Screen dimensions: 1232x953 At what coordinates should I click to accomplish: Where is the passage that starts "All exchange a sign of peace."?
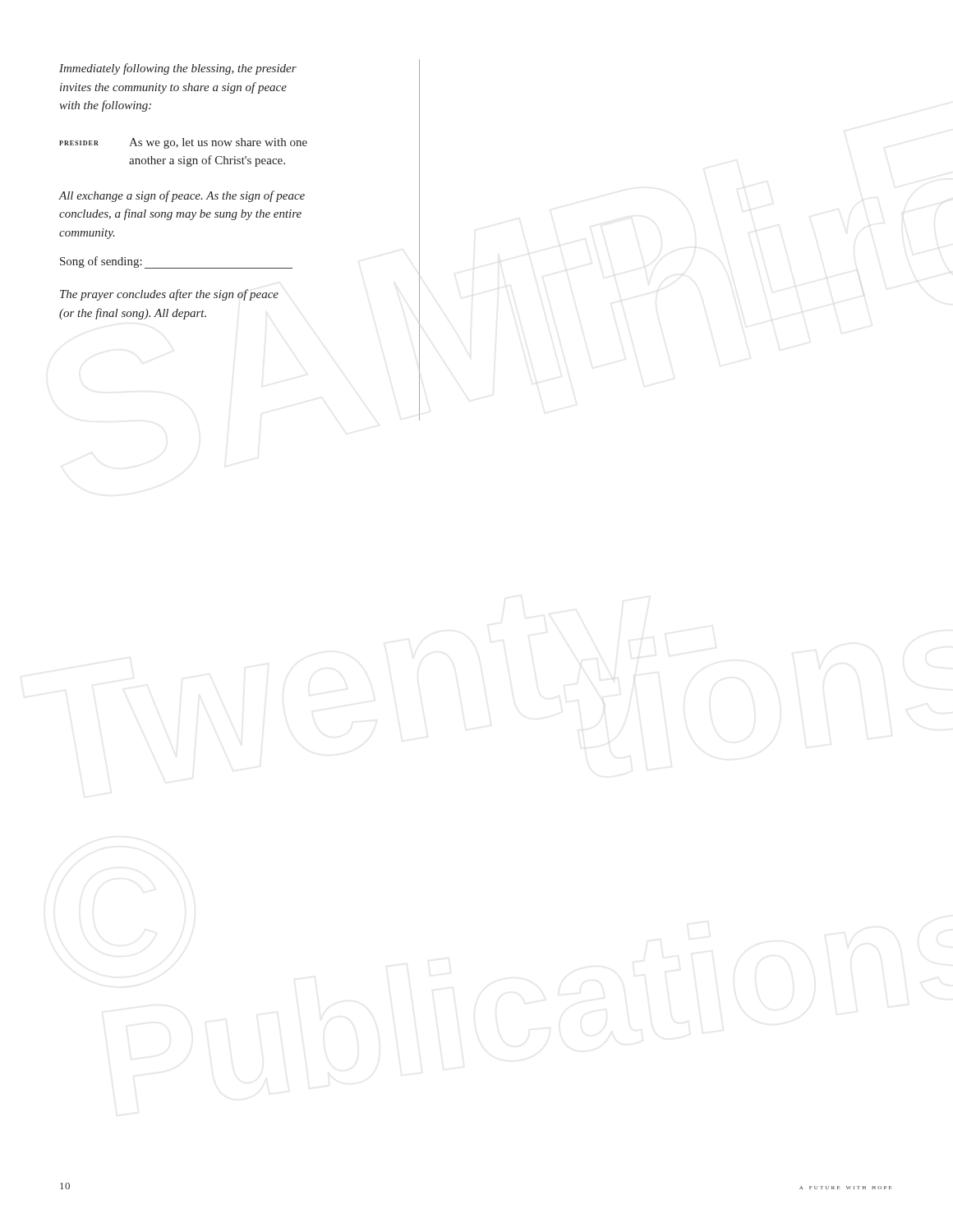[x=182, y=214]
